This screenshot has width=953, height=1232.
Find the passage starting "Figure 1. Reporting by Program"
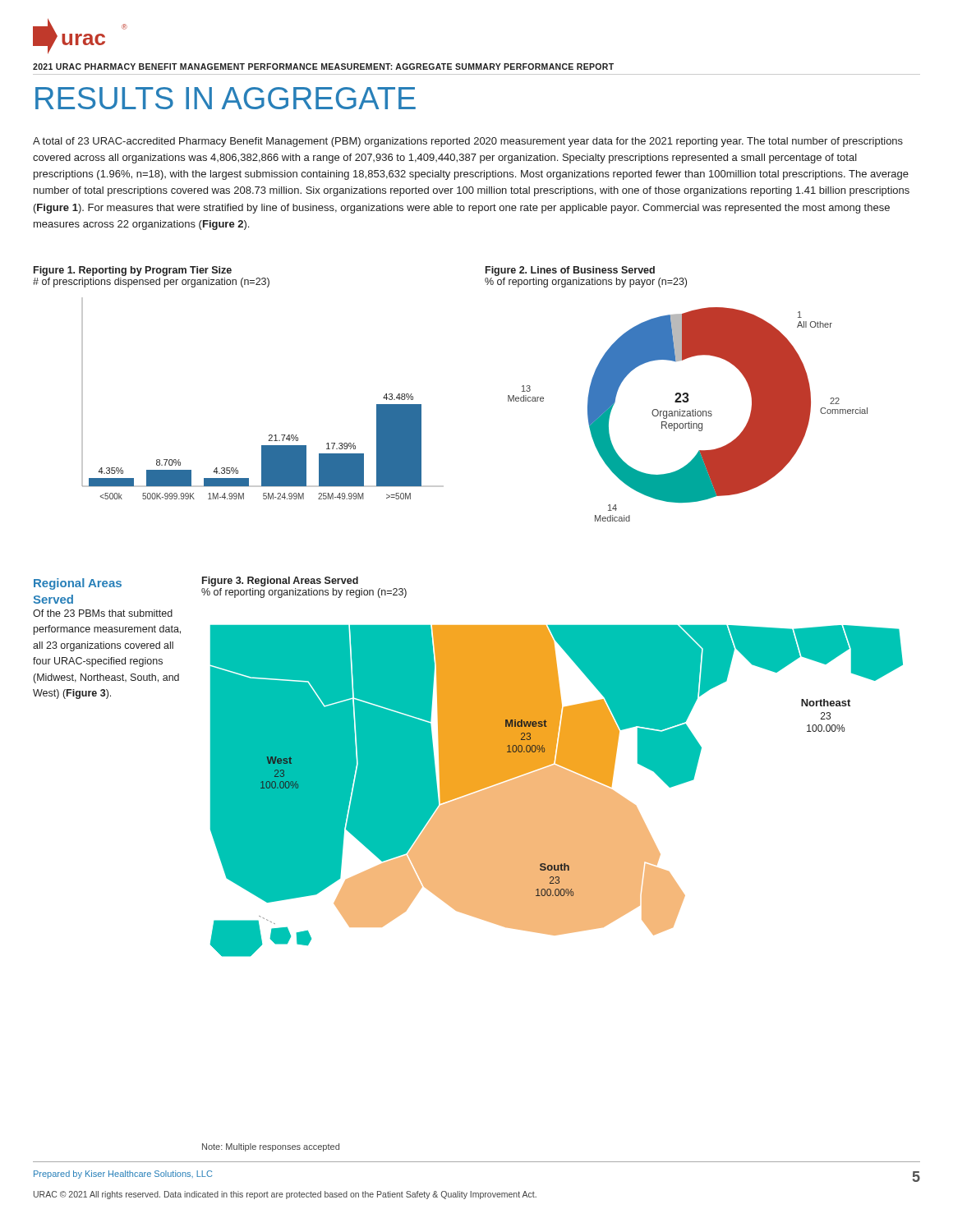(151, 276)
